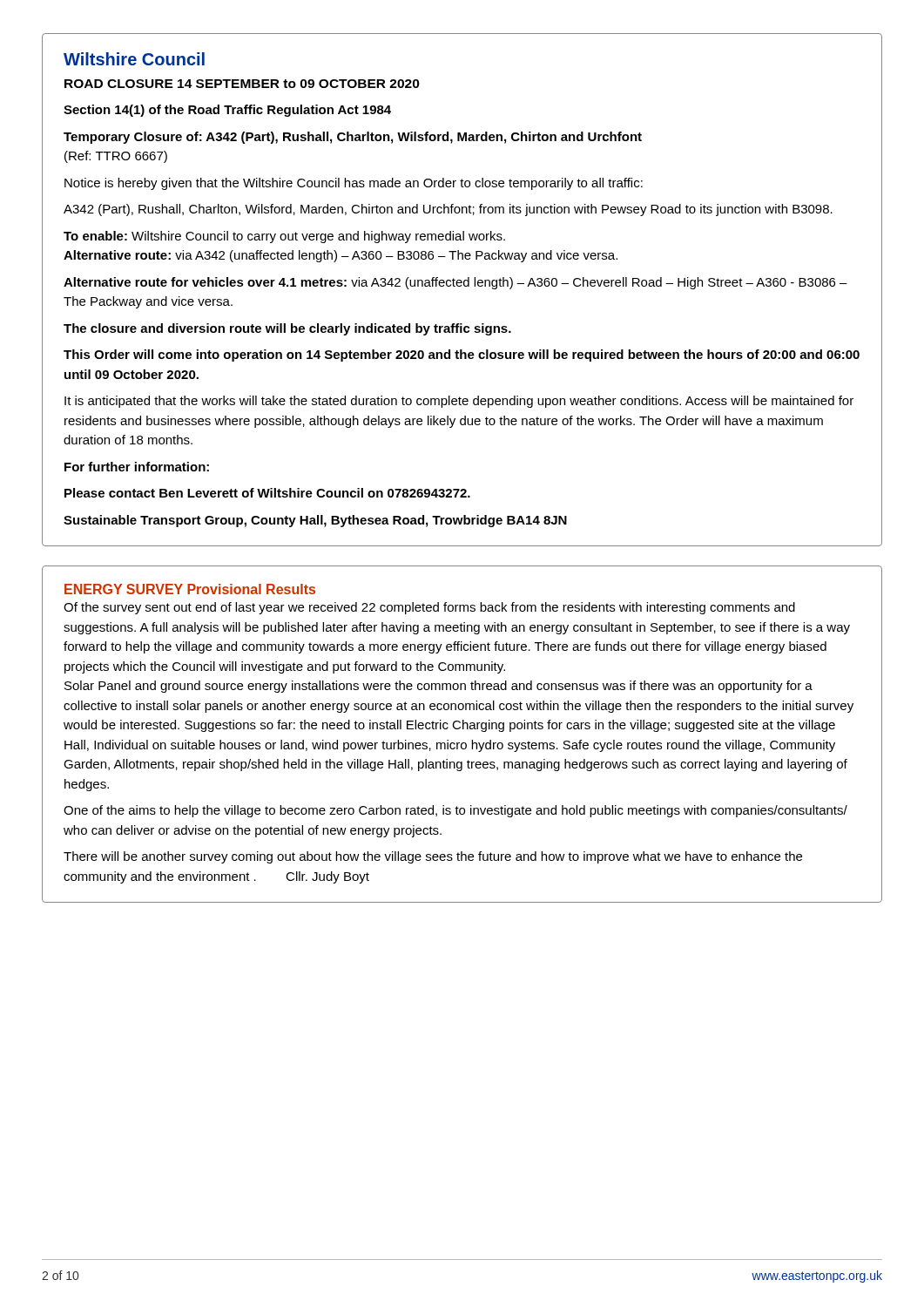The height and width of the screenshot is (1307, 924).
Task: Click on the text block containing "Sustainable Transport Group, County Hall,"
Action: tap(315, 520)
